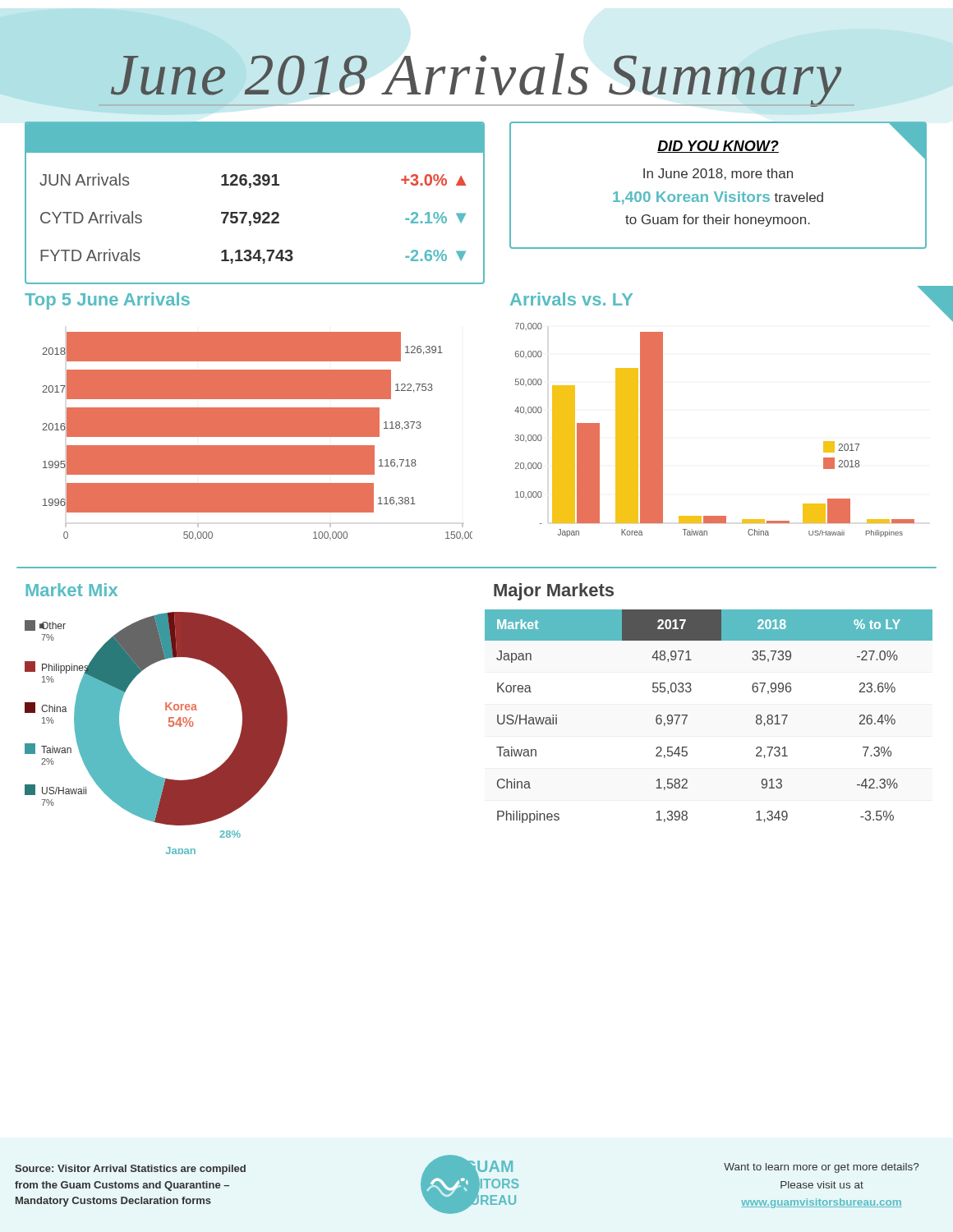Navigate to the text block starting "DID YOU KNOW? In June"

coord(718,184)
